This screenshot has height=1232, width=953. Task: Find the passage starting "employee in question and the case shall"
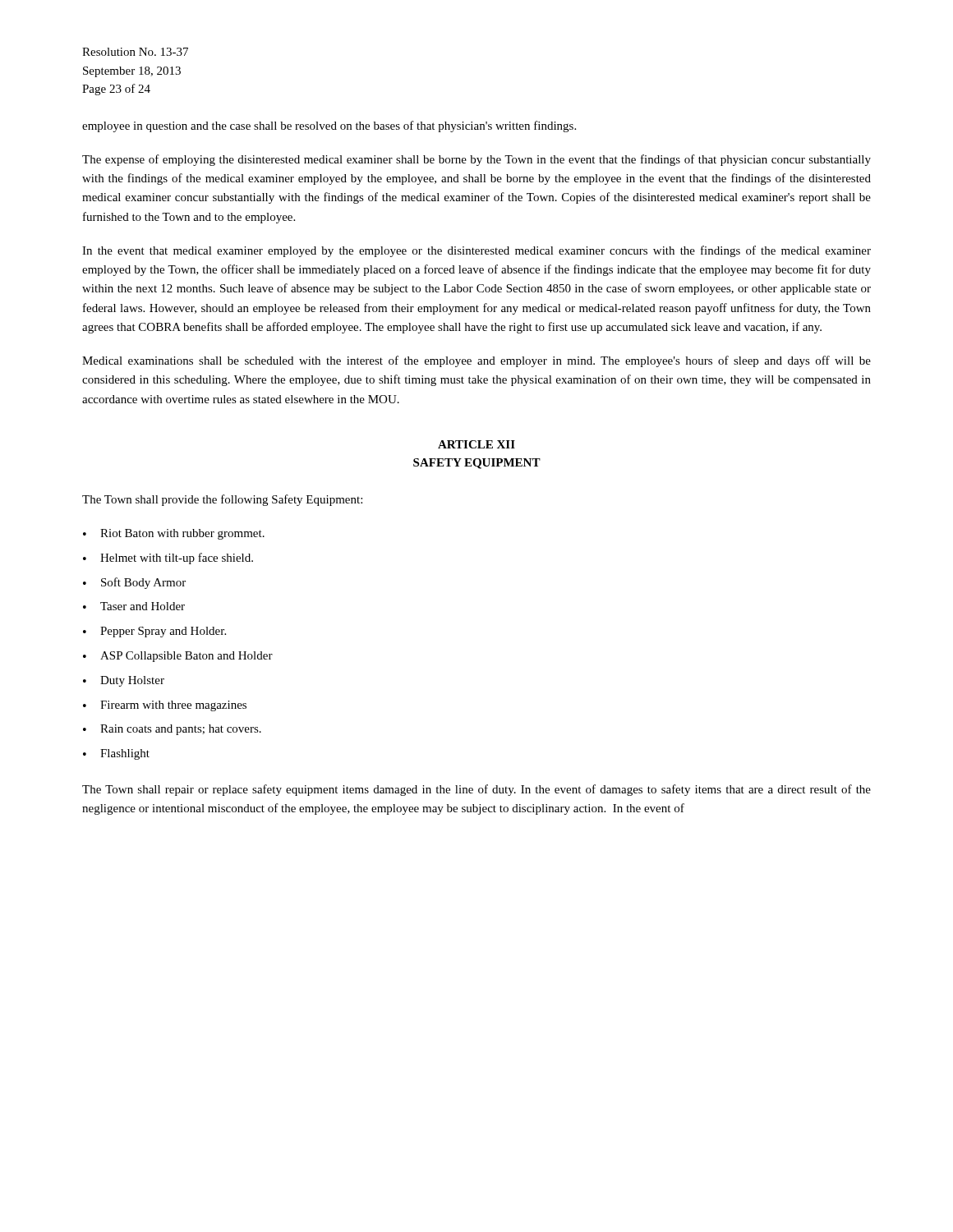[329, 125]
